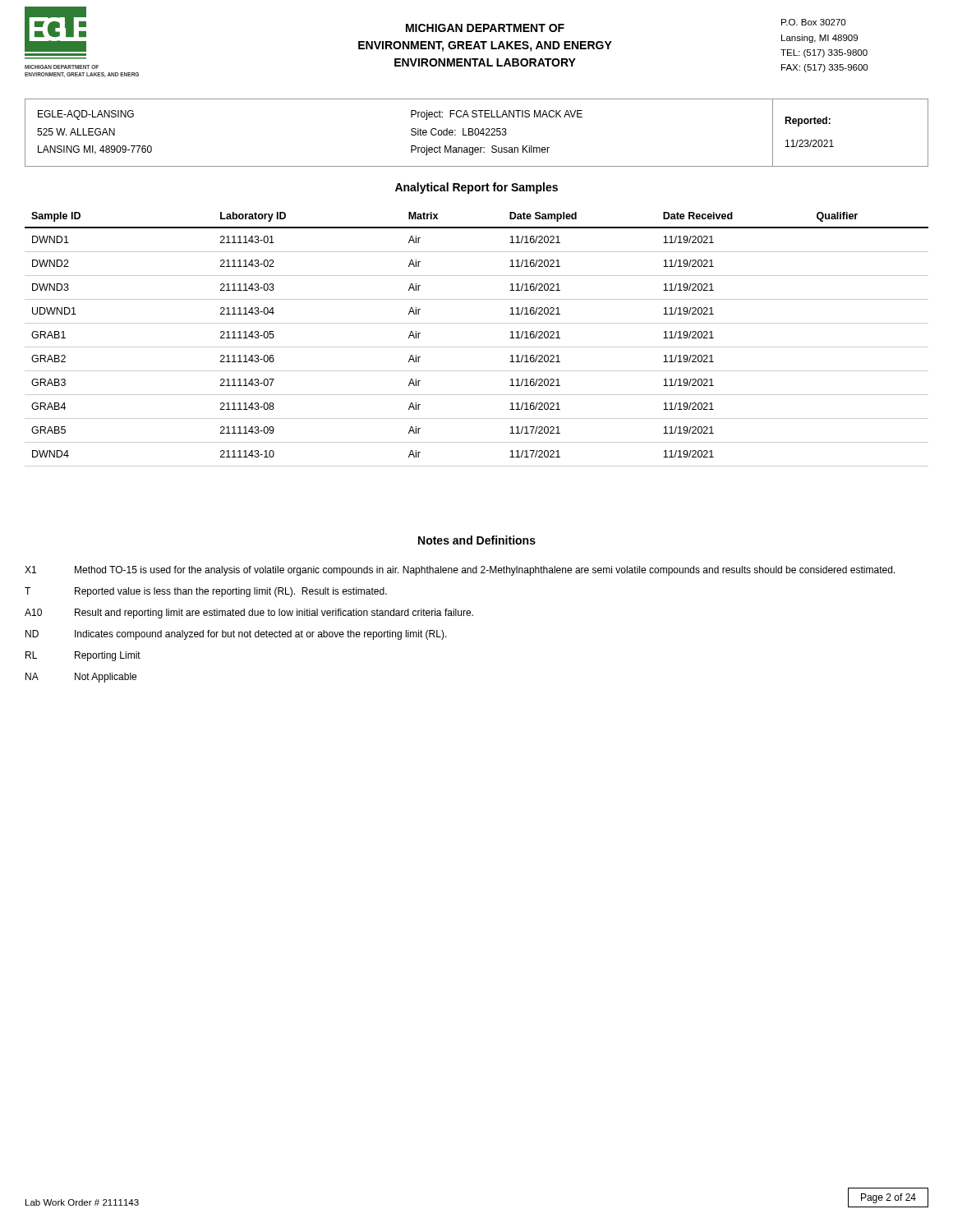Viewport: 953px width, 1232px height.
Task: Find the element starting "A10 Result and reporting"
Action: (x=476, y=613)
